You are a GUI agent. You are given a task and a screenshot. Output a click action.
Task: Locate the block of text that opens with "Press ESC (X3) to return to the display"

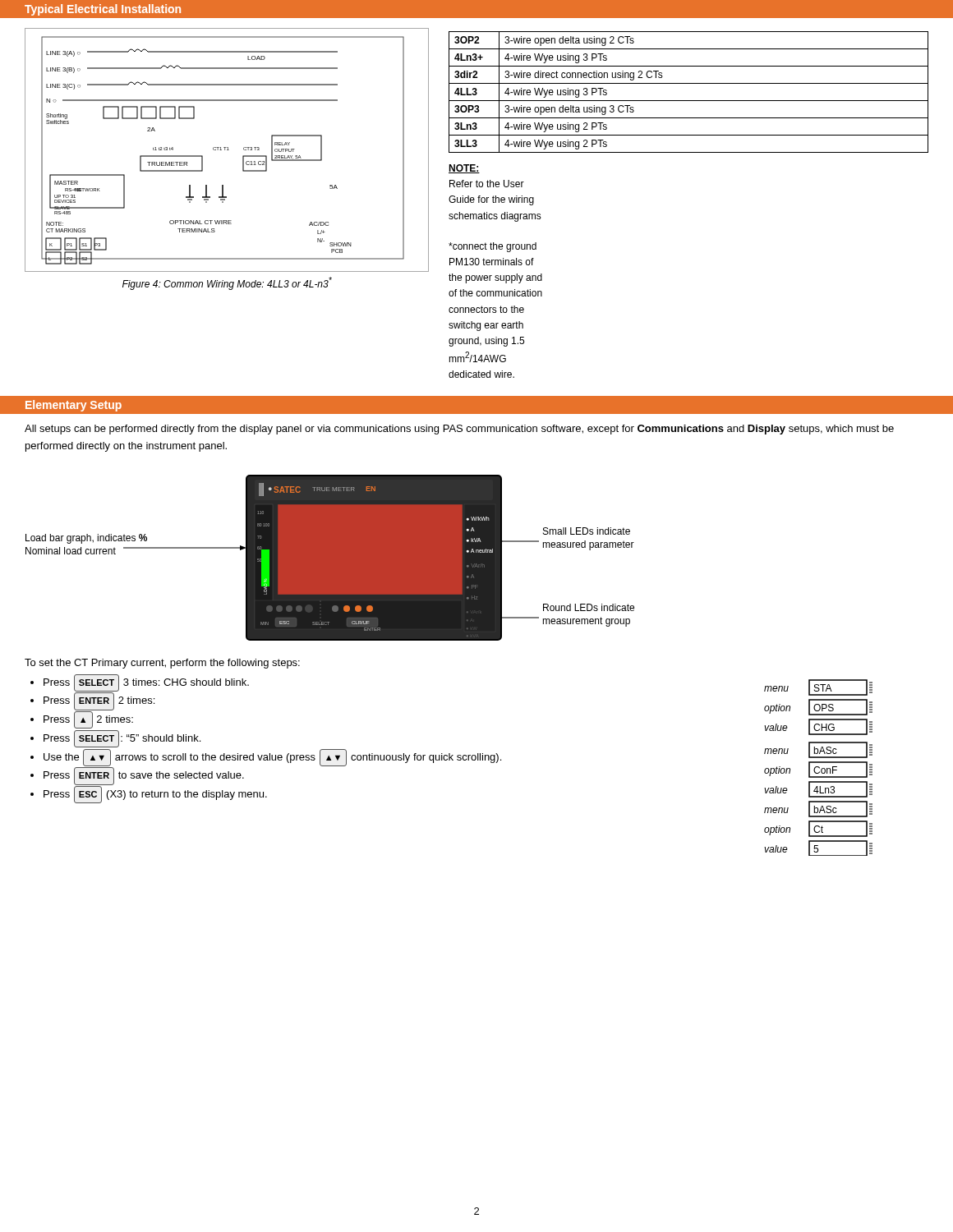click(x=155, y=795)
